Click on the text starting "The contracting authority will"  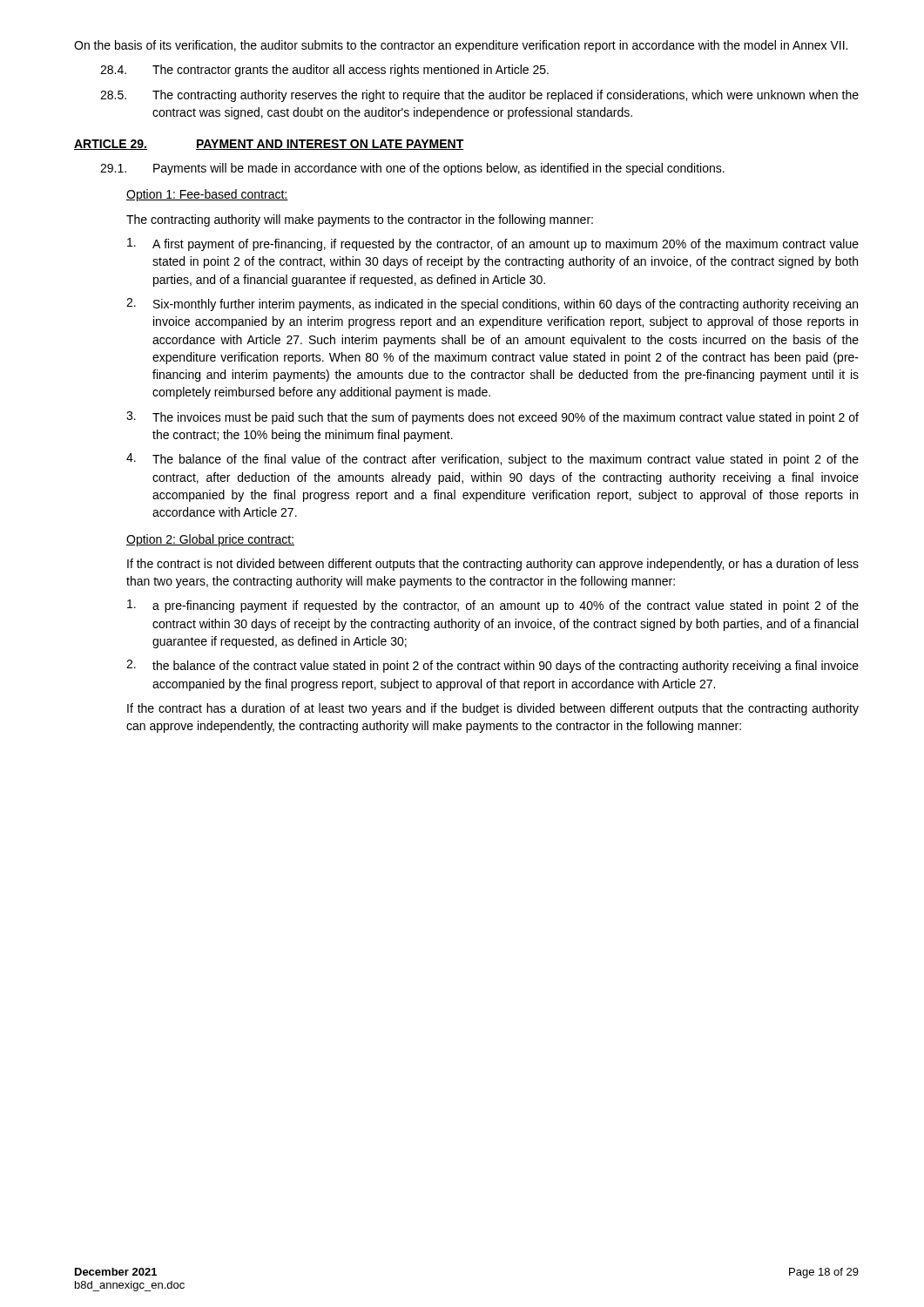[x=492, y=220]
